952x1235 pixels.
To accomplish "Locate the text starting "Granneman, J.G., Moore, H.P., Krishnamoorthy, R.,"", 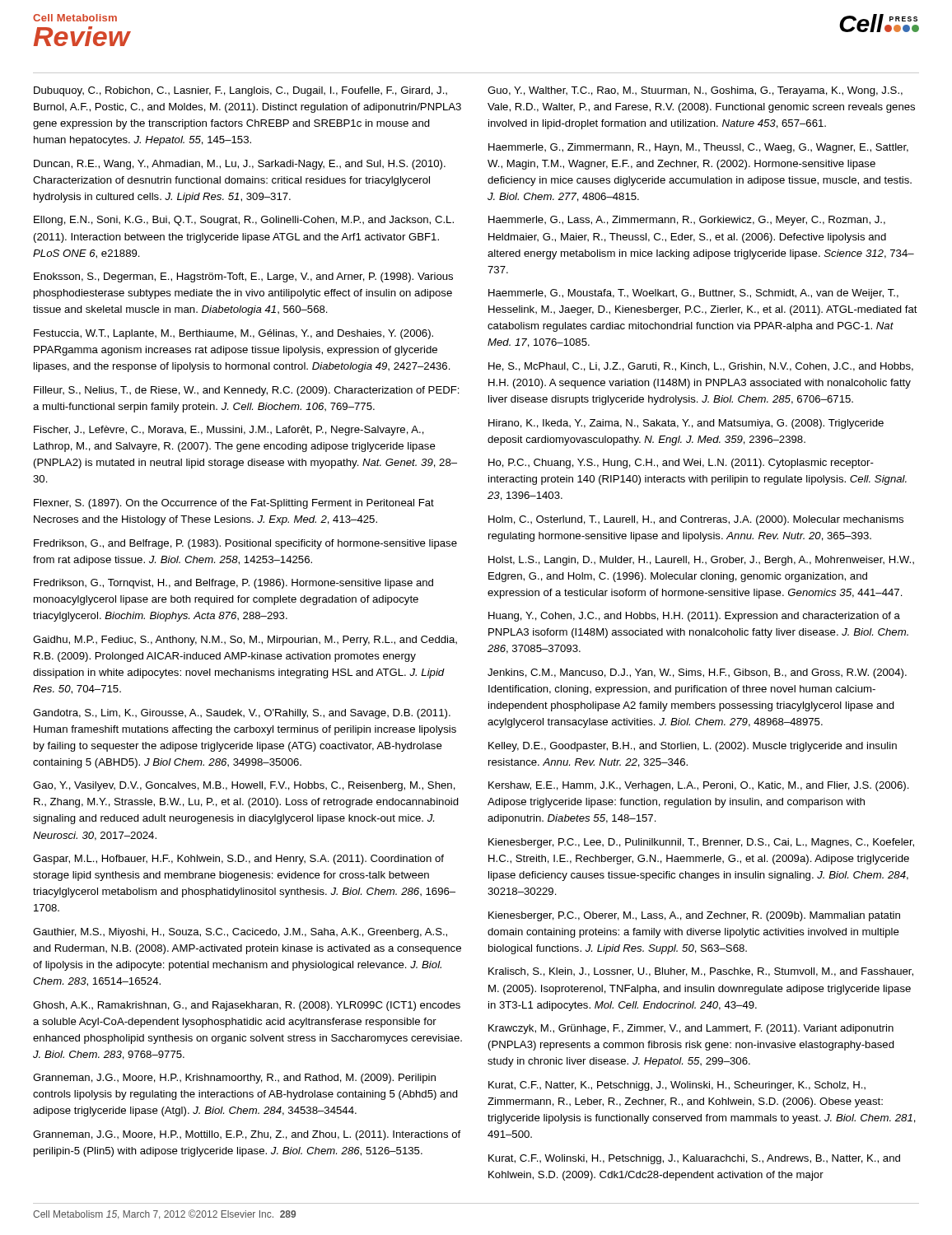I will pyautogui.click(x=245, y=1094).
